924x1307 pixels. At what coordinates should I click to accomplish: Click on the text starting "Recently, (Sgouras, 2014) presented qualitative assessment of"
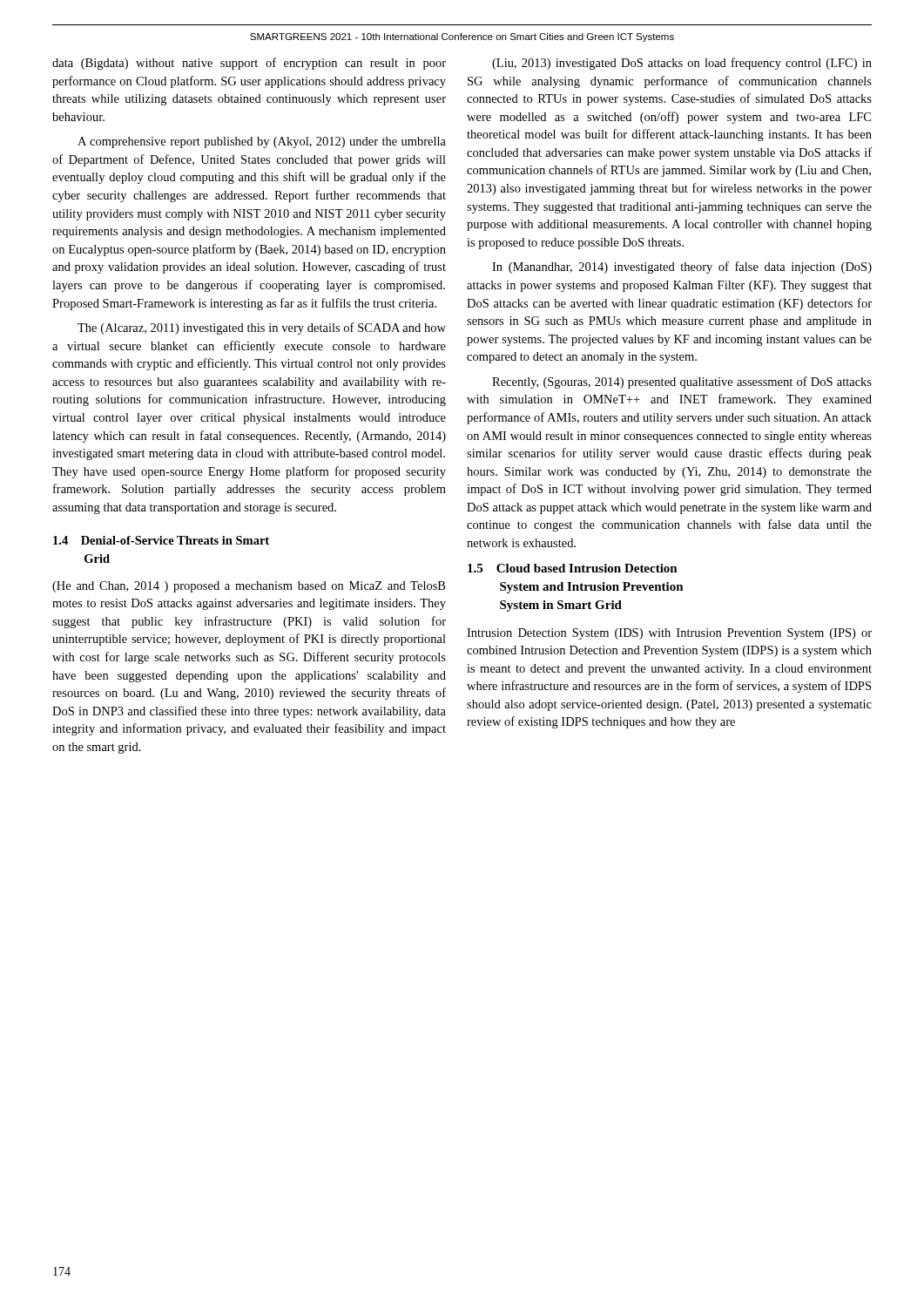[669, 462]
